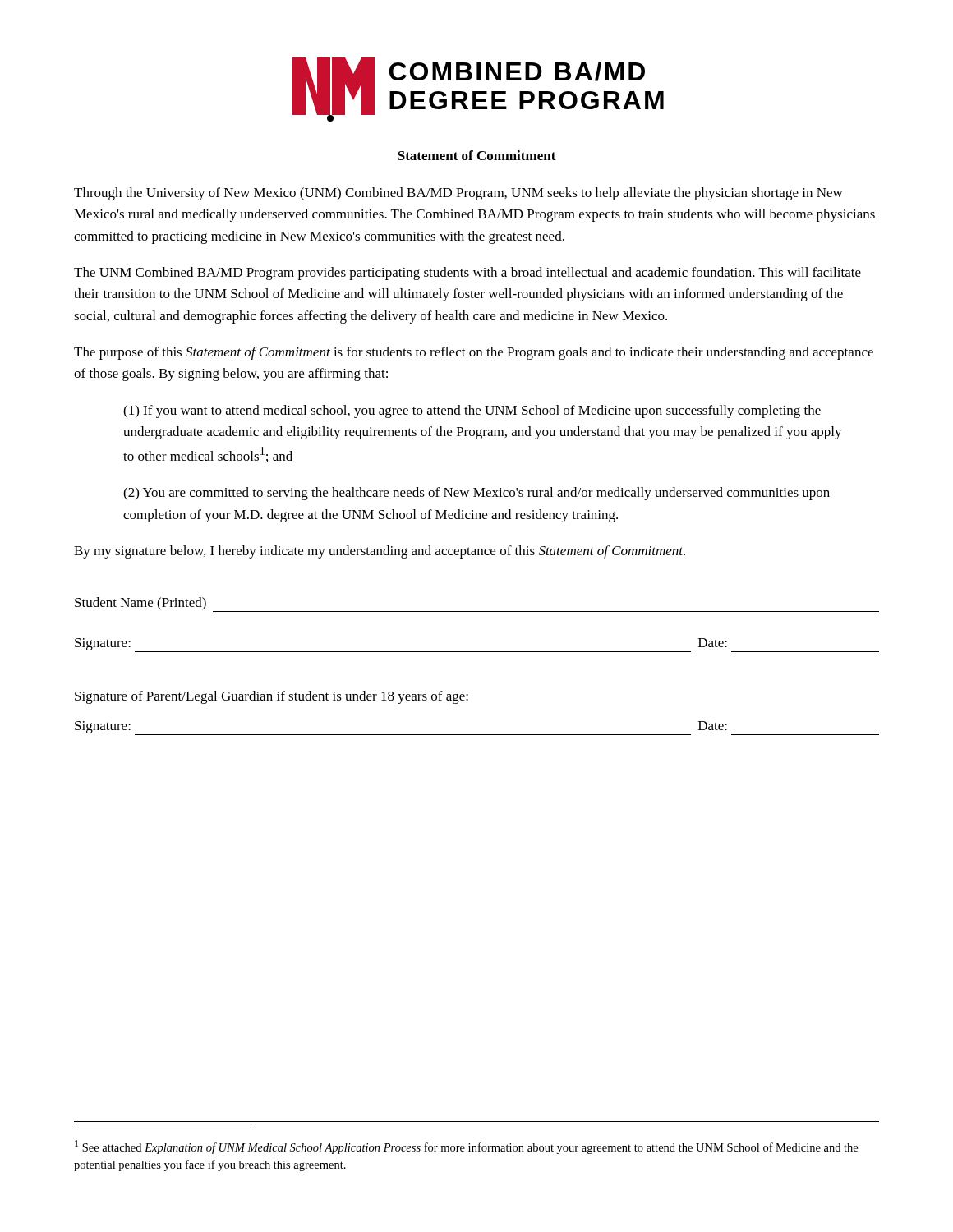Locate the text "Statement of Commitment"
Image resolution: width=953 pixels, height=1232 pixels.
pyautogui.click(x=476, y=156)
